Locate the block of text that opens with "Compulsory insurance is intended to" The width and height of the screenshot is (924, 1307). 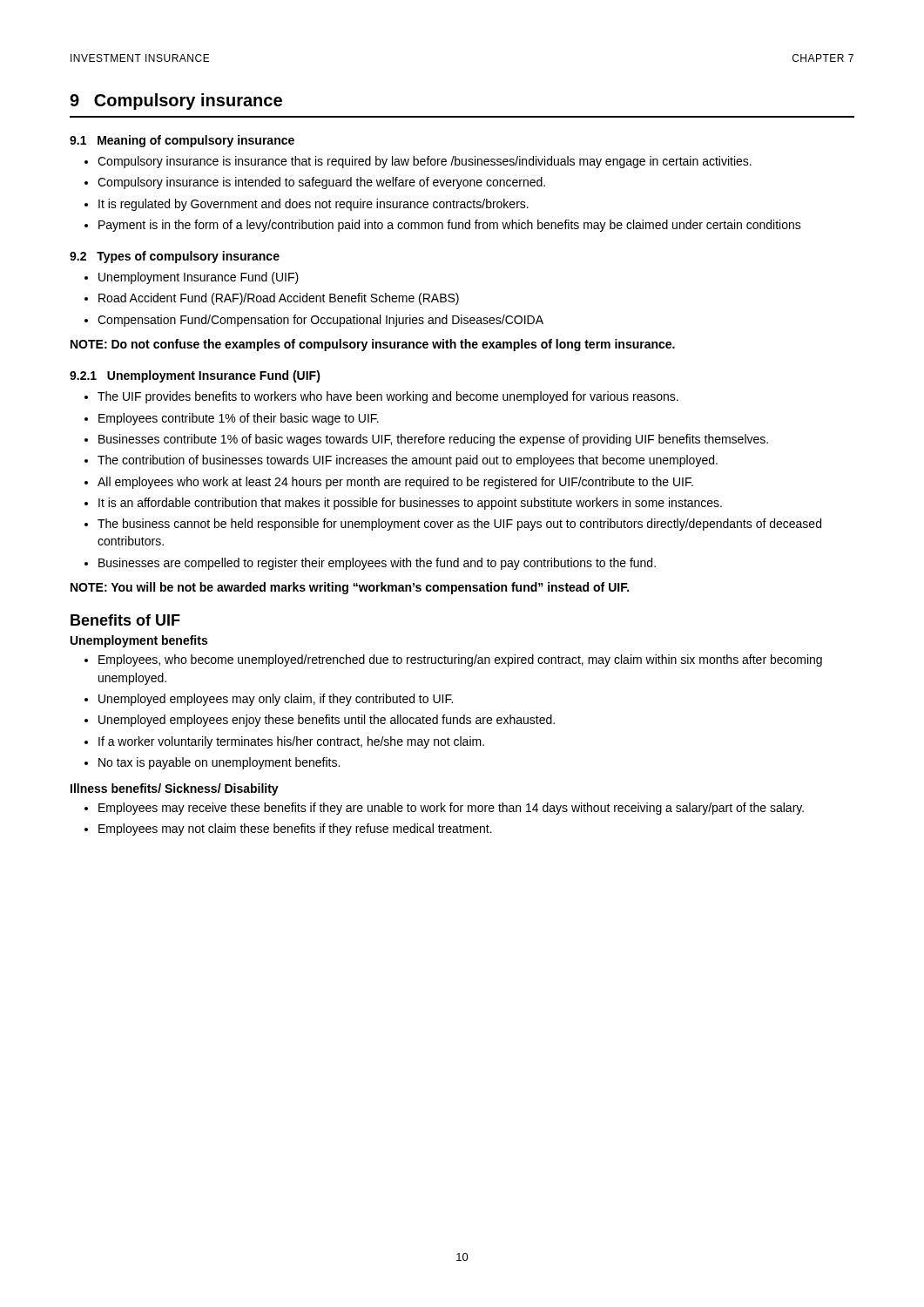tap(462, 183)
